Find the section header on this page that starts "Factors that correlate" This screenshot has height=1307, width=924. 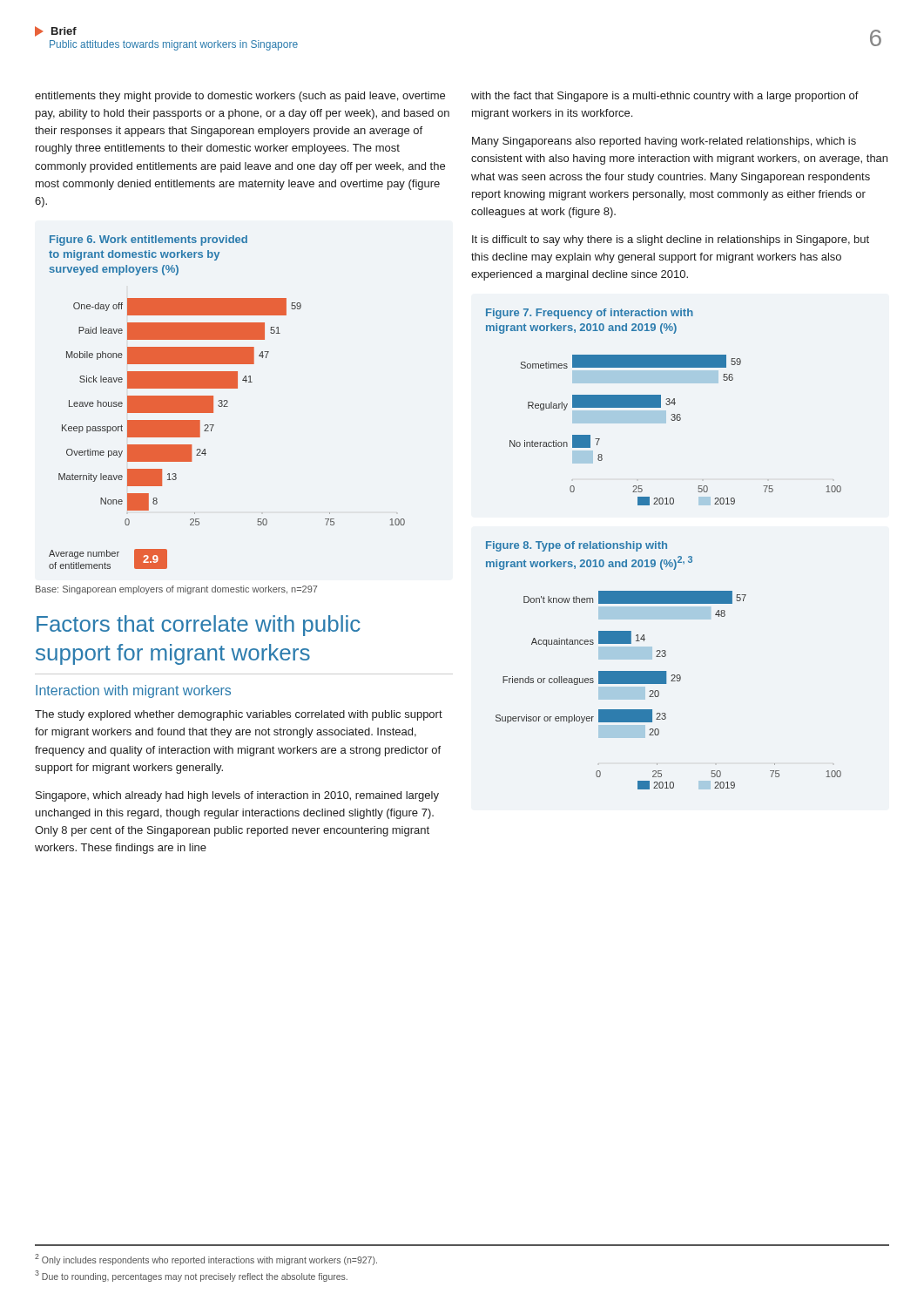(x=198, y=638)
